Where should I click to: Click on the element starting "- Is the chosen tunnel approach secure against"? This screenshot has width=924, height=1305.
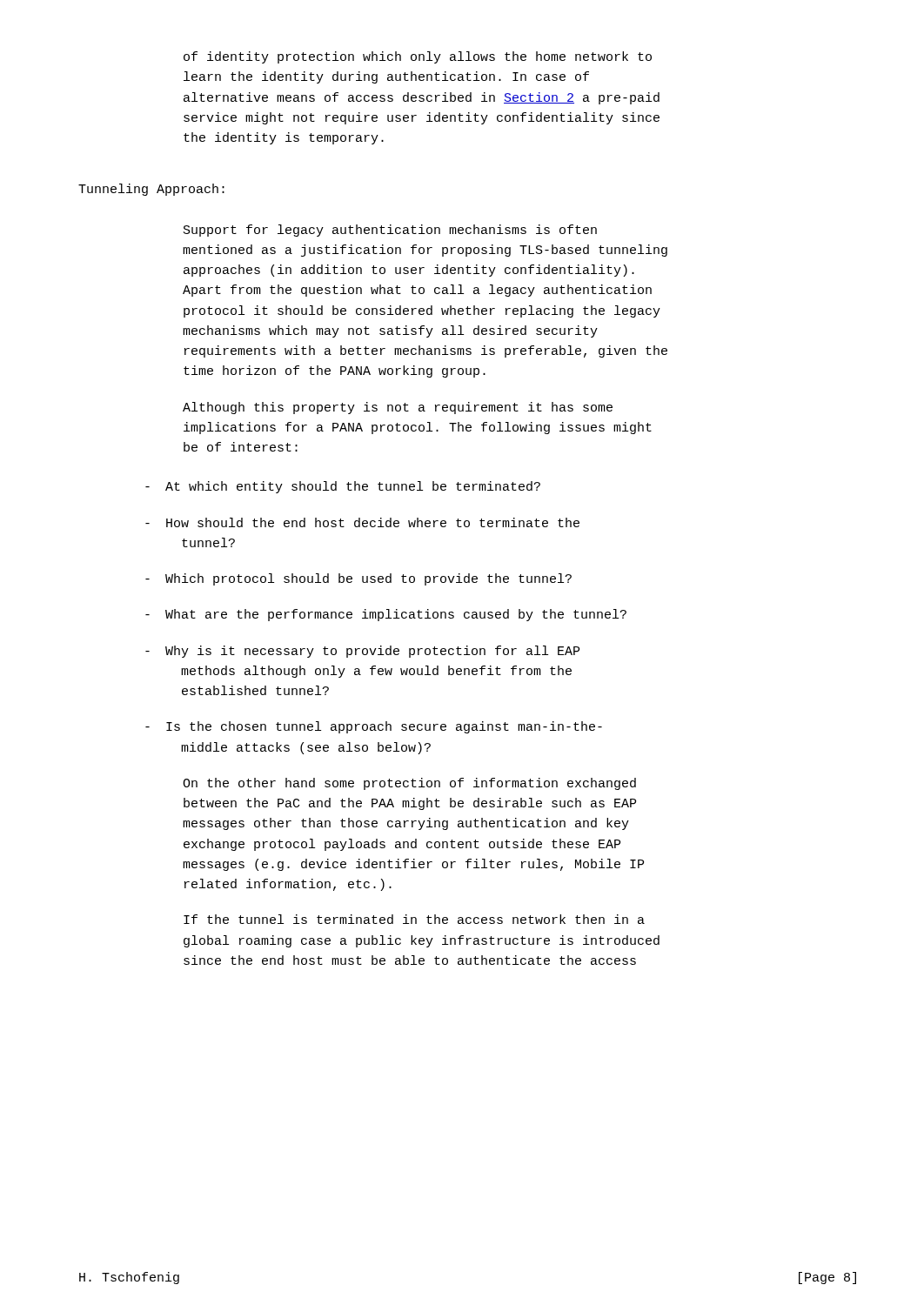tap(501, 738)
